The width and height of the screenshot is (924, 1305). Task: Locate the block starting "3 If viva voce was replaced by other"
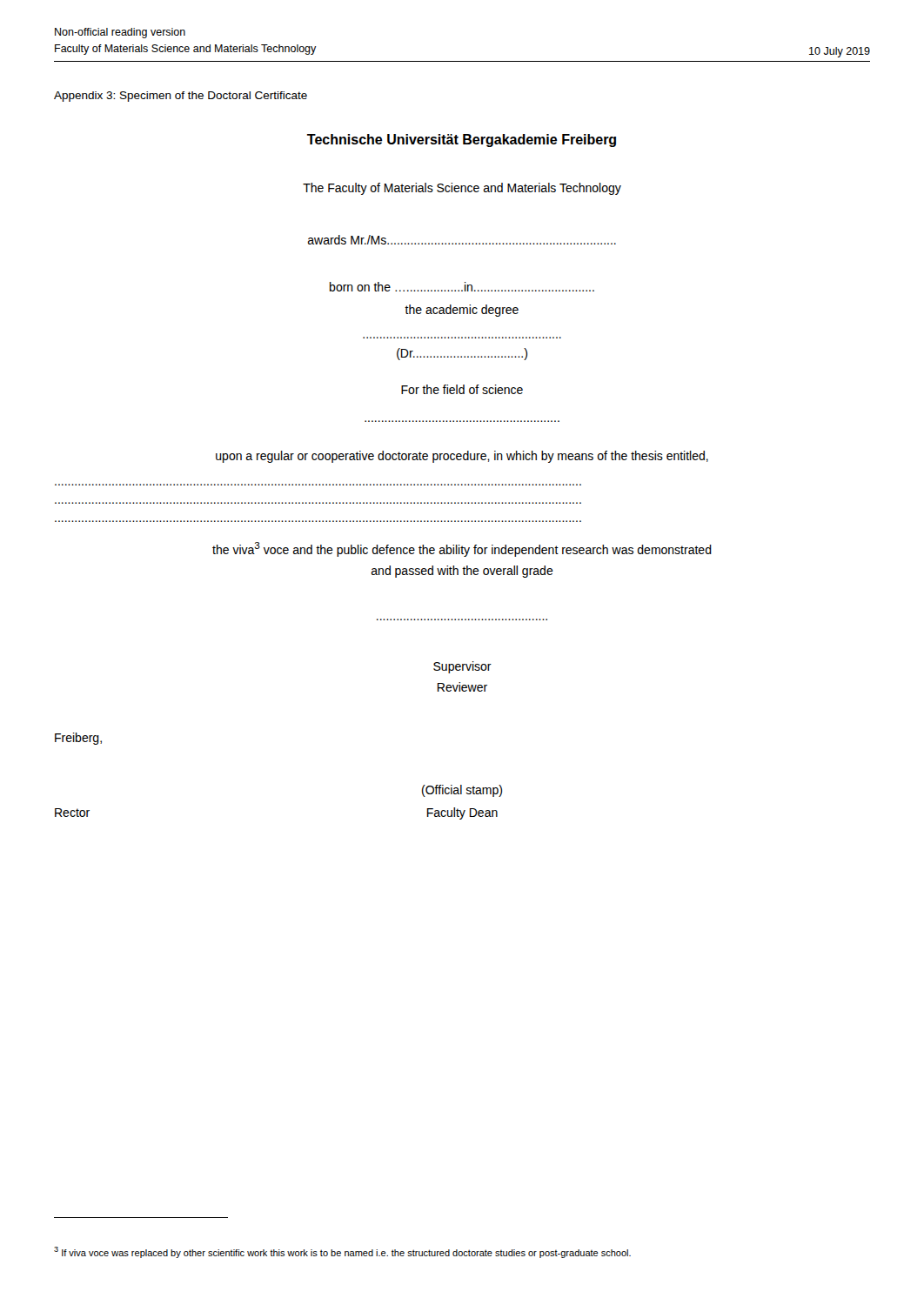tap(343, 1251)
